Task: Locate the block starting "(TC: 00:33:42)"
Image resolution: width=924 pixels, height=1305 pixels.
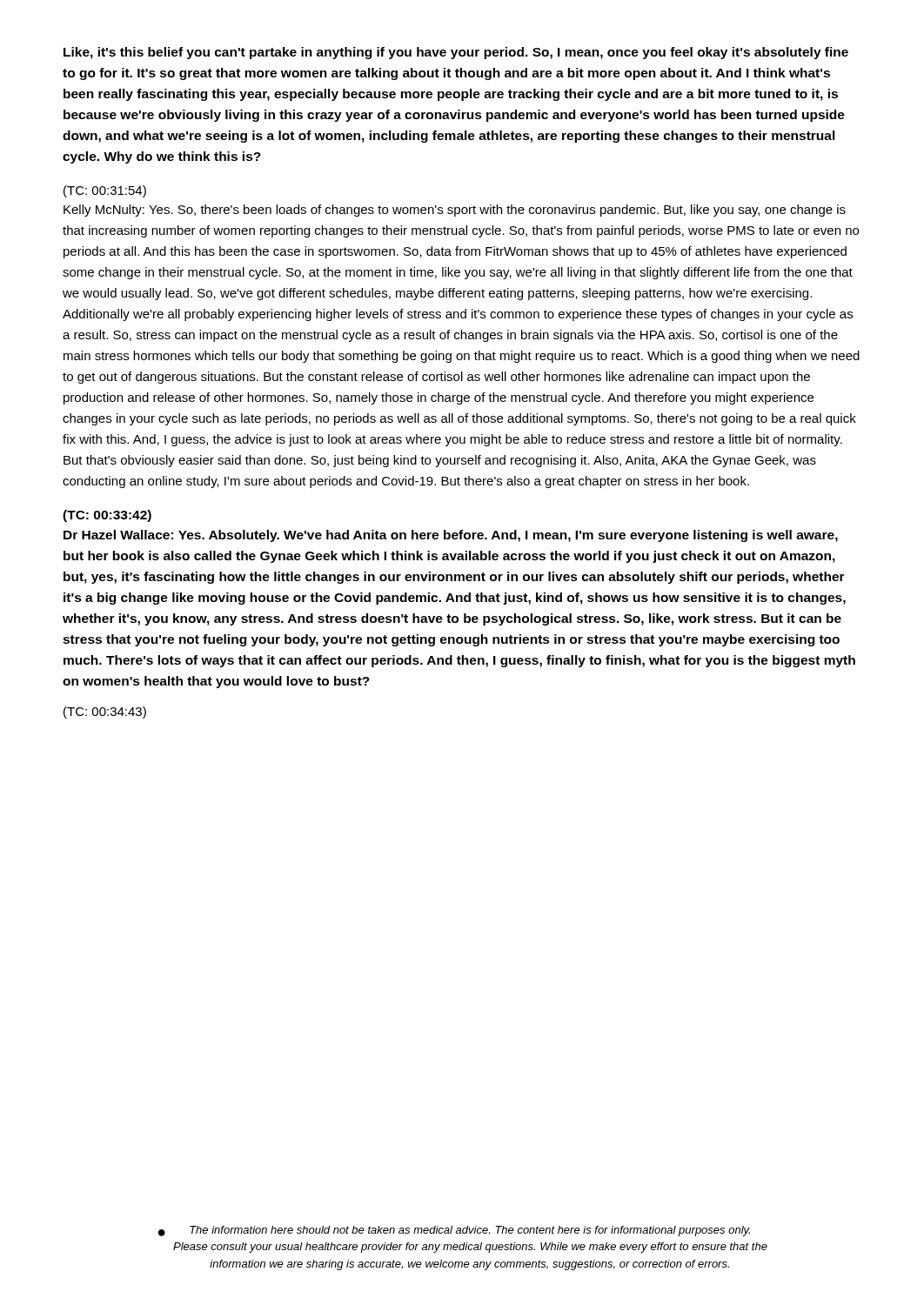Action: [107, 515]
